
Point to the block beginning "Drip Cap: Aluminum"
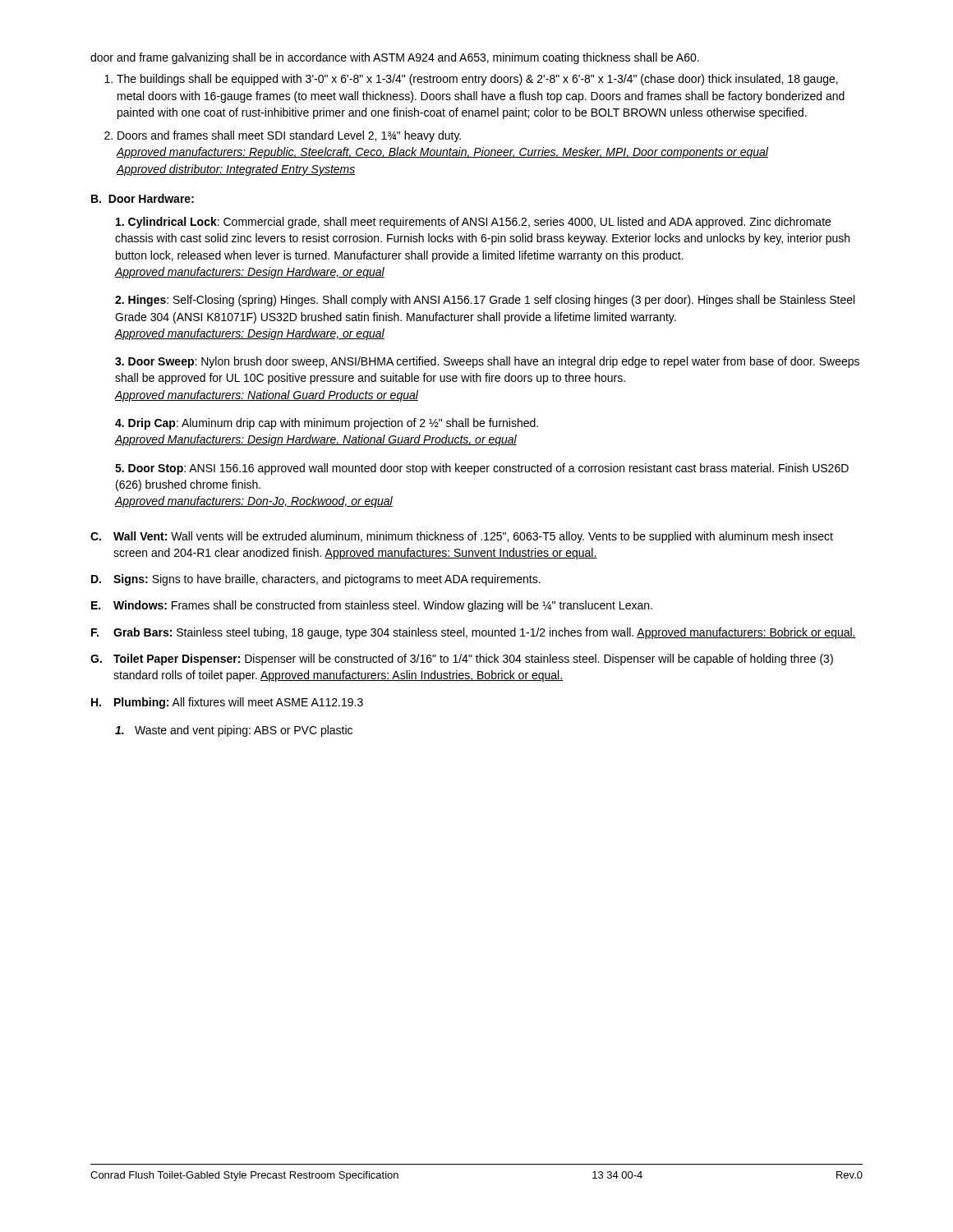pyautogui.click(x=327, y=431)
